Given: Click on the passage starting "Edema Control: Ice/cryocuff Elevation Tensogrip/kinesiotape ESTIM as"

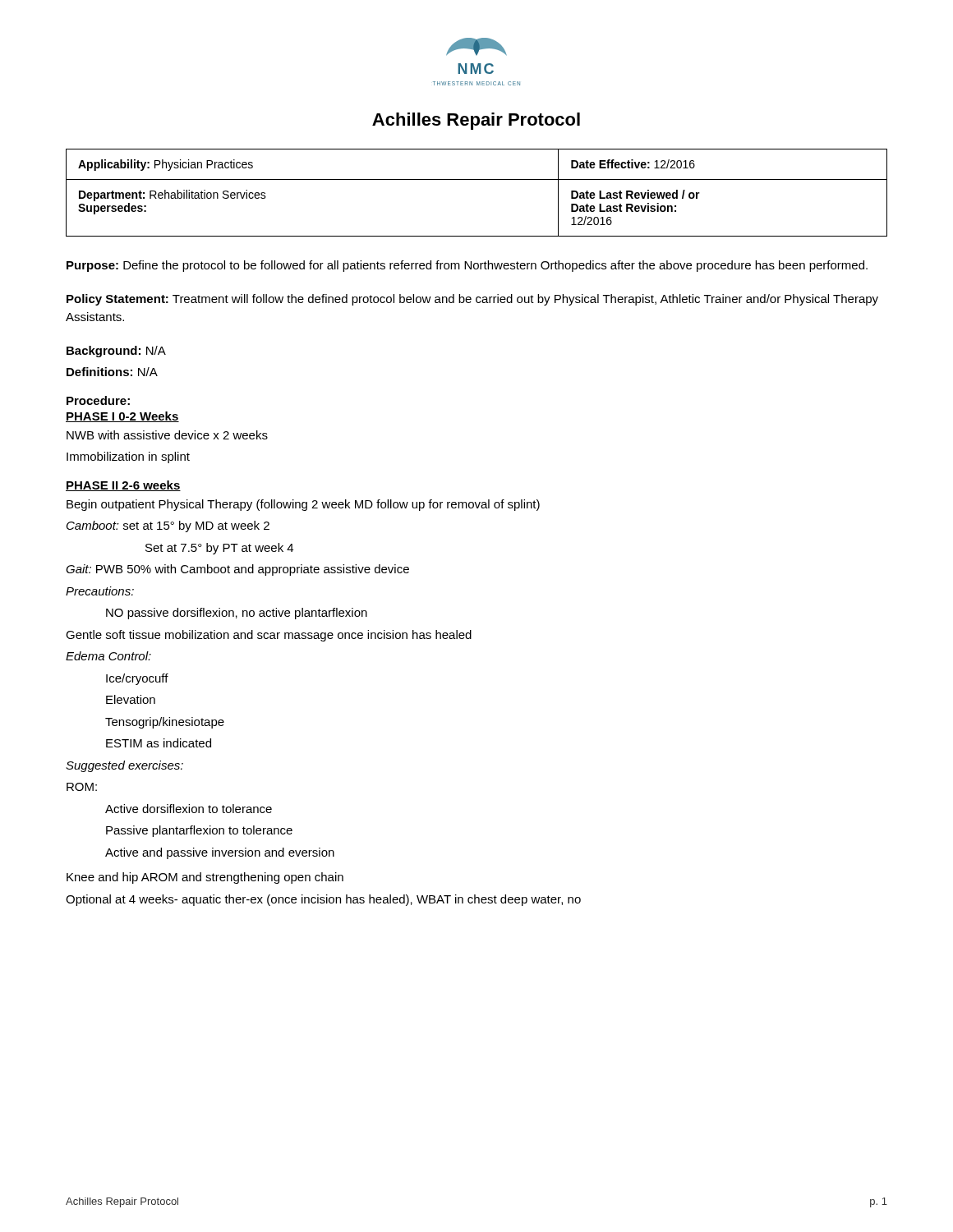Looking at the screenshot, I should pyautogui.click(x=108, y=656).
